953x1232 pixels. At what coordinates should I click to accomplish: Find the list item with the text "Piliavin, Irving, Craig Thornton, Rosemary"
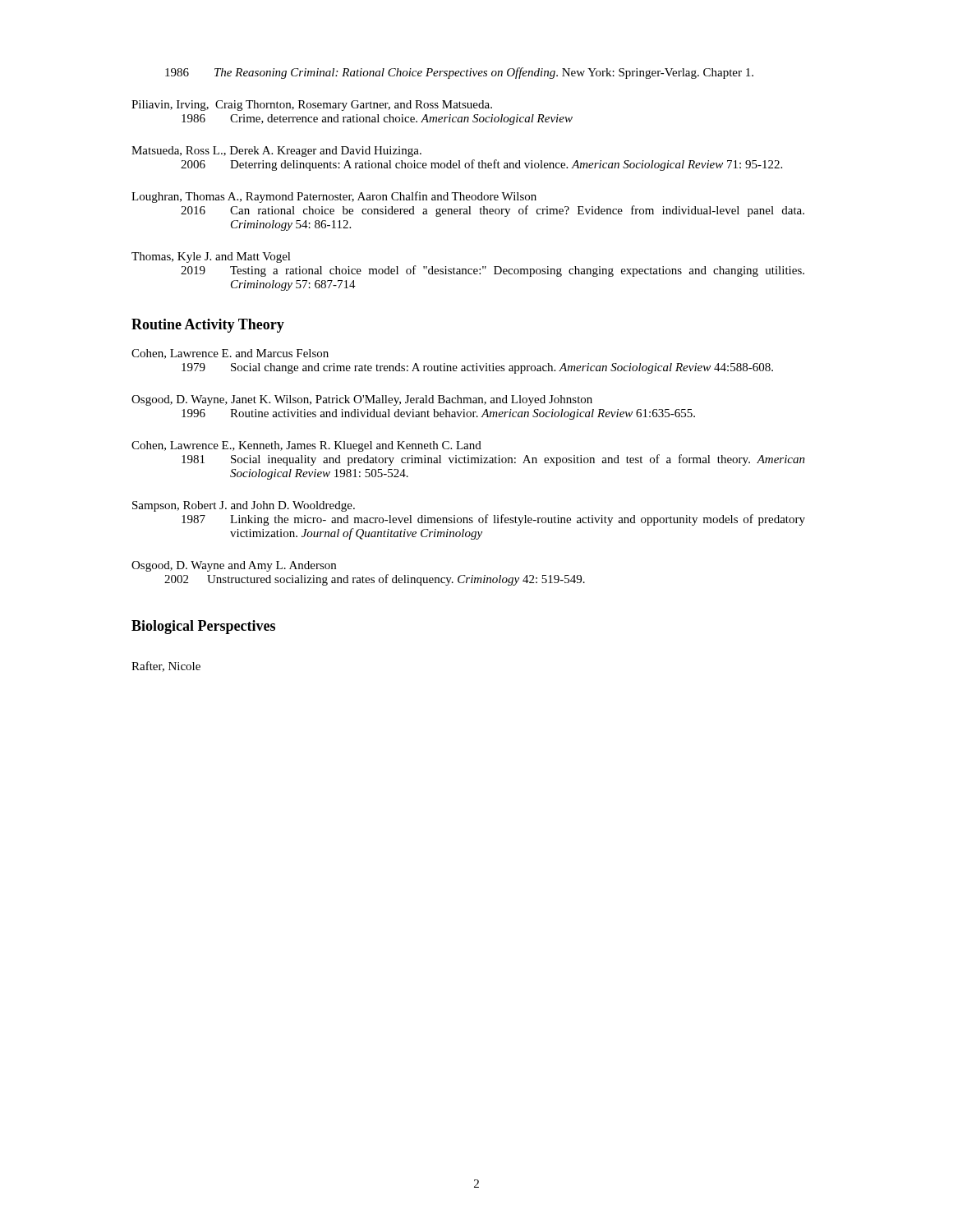pyautogui.click(x=468, y=112)
